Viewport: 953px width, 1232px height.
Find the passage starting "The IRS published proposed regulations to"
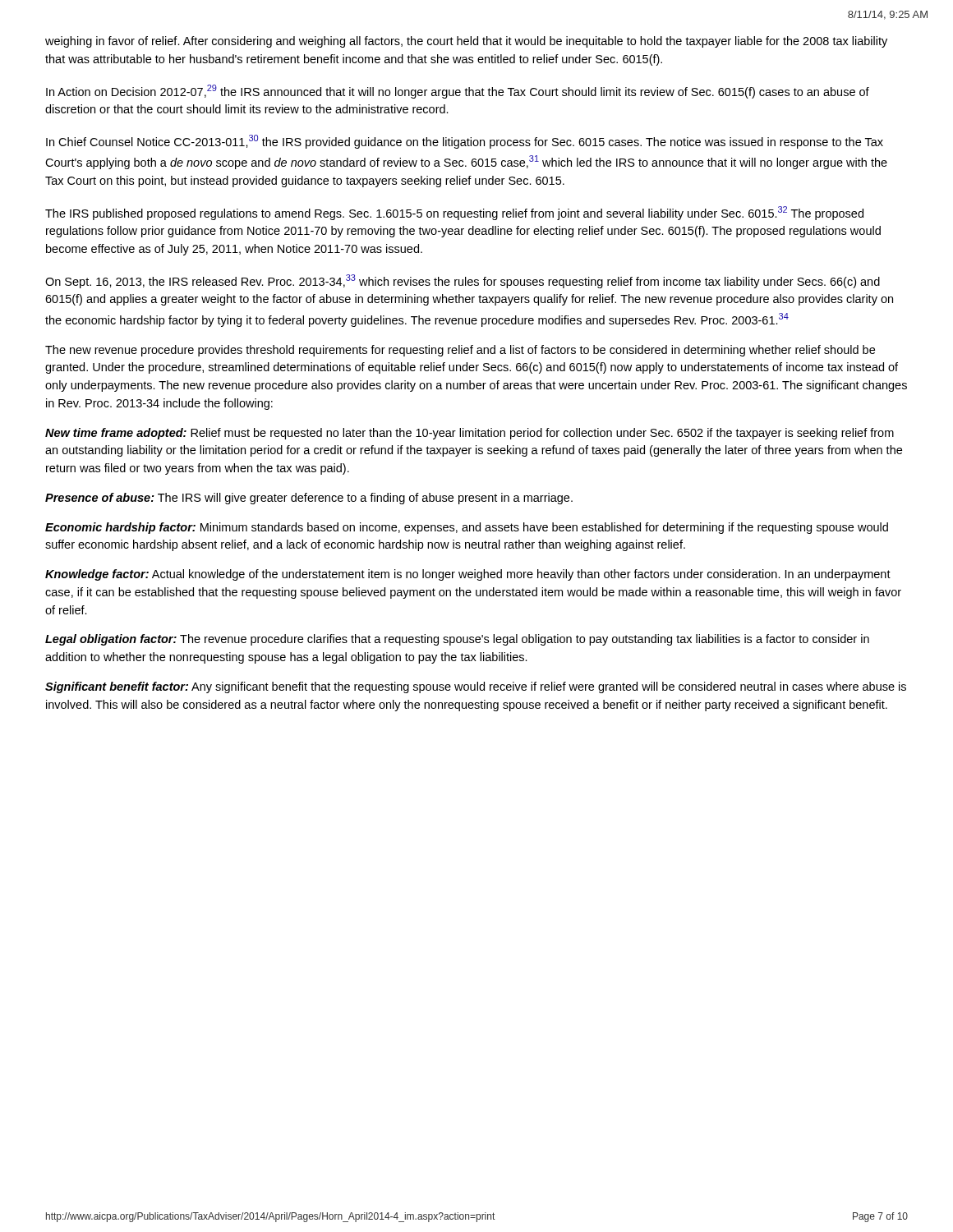[463, 230]
